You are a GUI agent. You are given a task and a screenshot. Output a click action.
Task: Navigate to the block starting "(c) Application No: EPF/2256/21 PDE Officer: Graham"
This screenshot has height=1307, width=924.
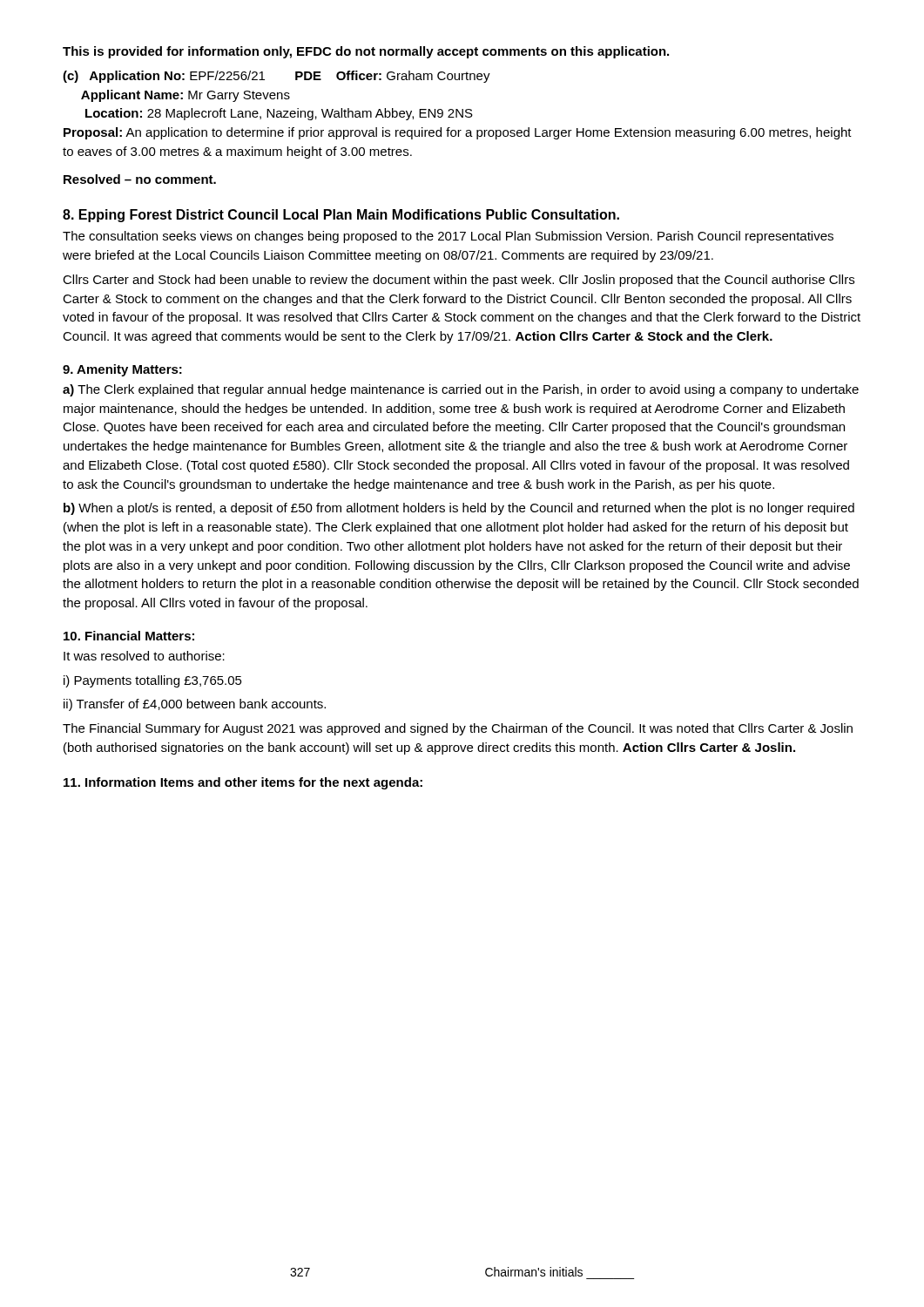pos(457,113)
